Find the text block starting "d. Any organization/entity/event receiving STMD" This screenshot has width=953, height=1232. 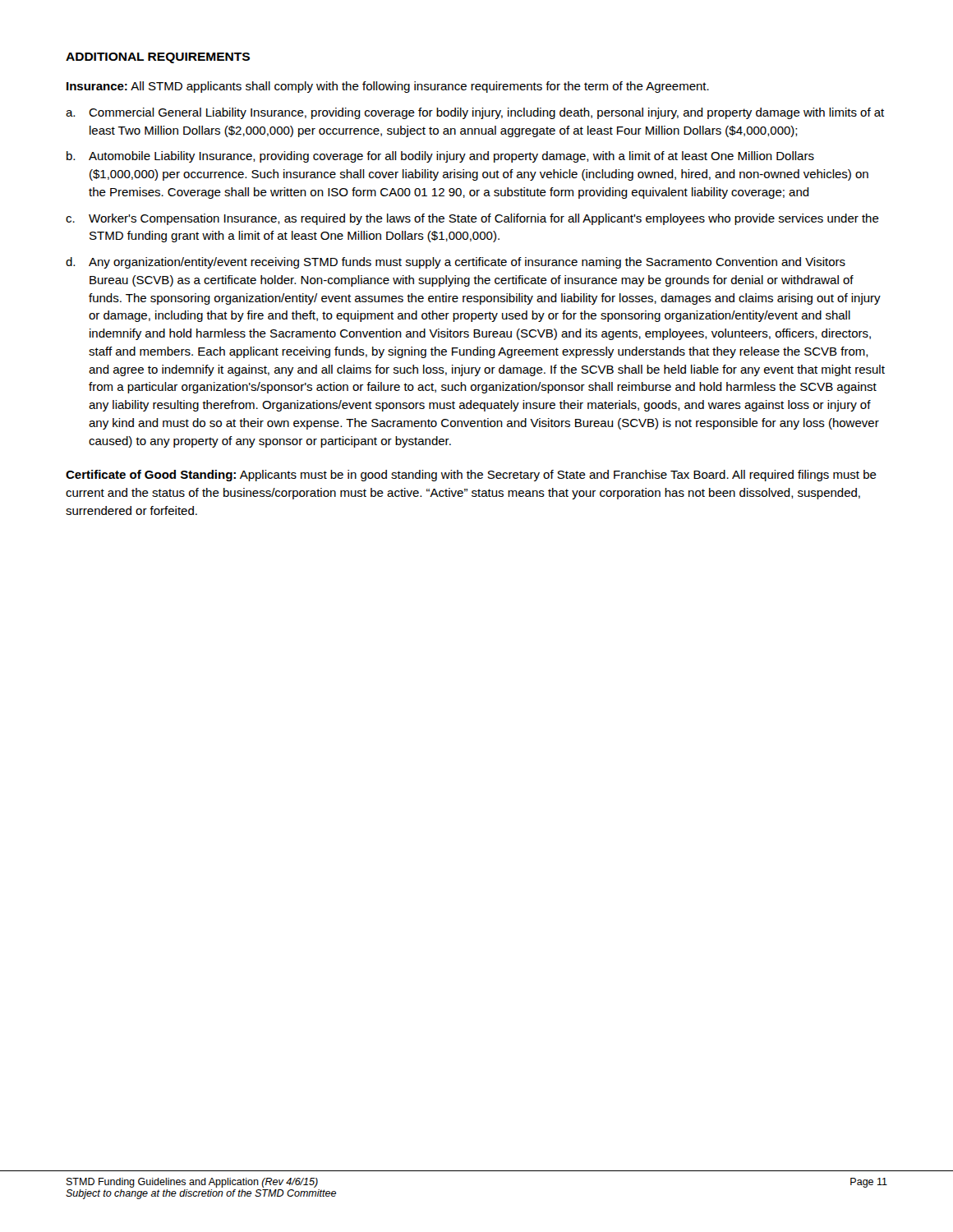point(476,351)
